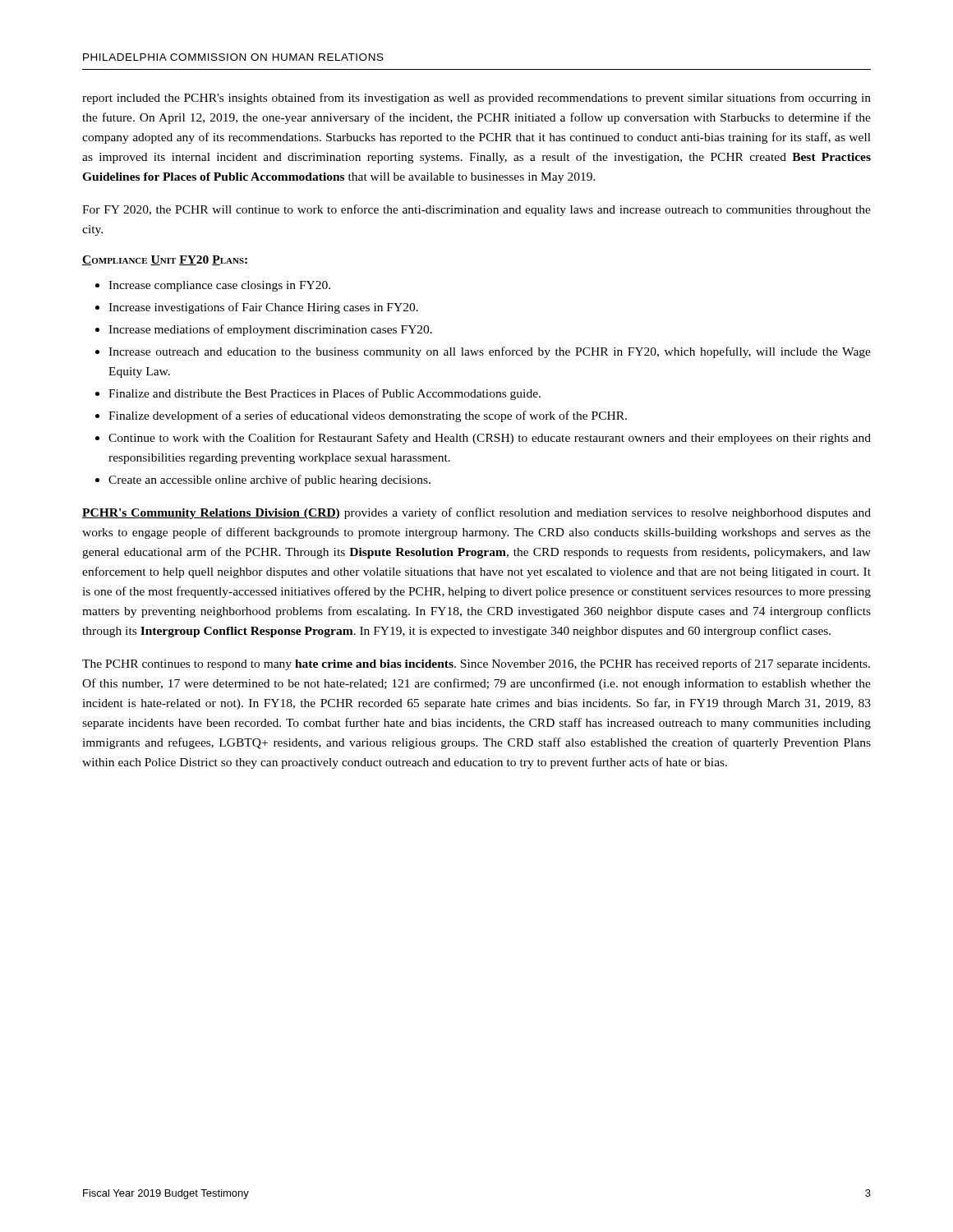Click on the list item that reads "Increase investigations of"

(x=264, y=307)
